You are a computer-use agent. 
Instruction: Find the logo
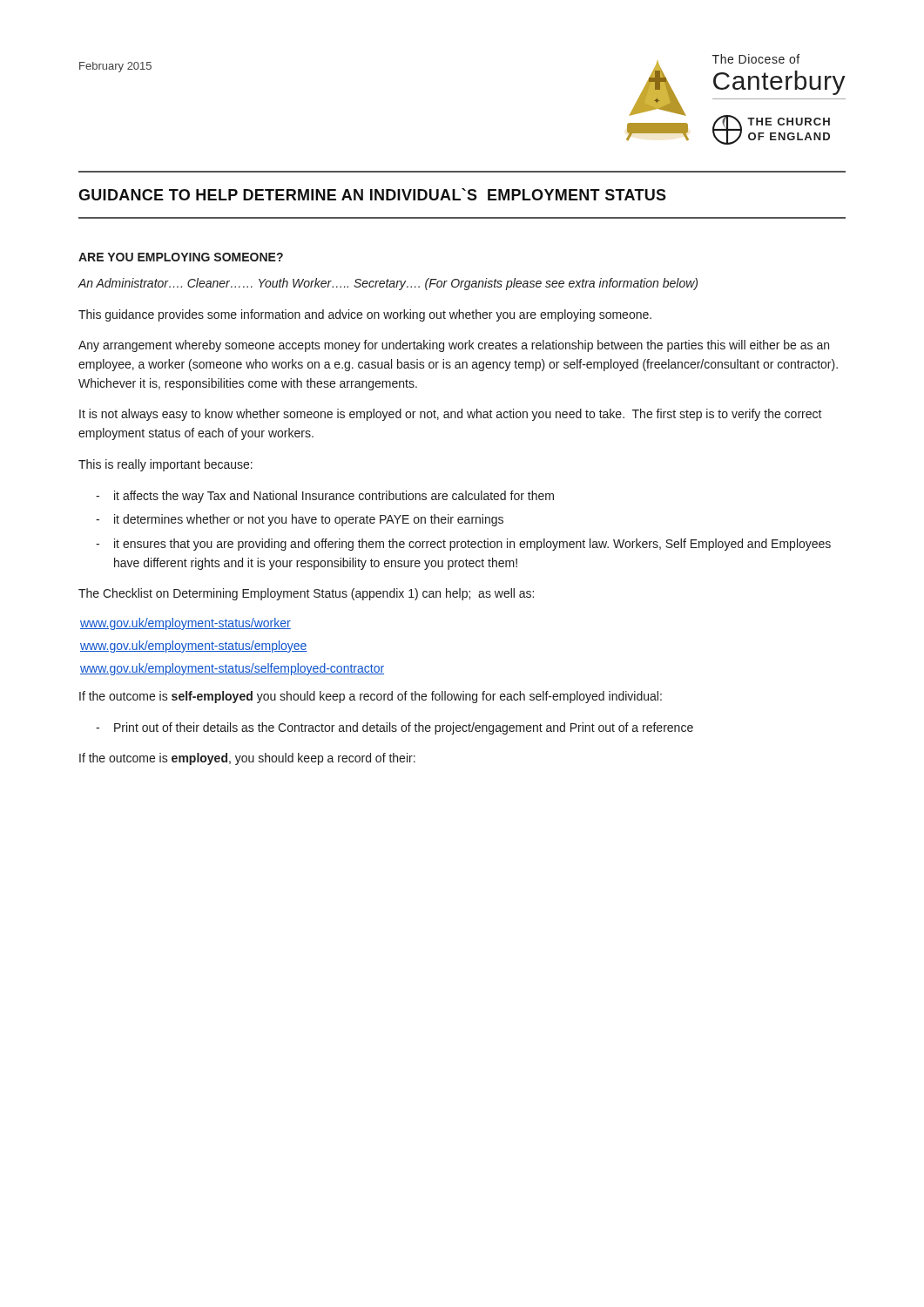click(732, 98)
